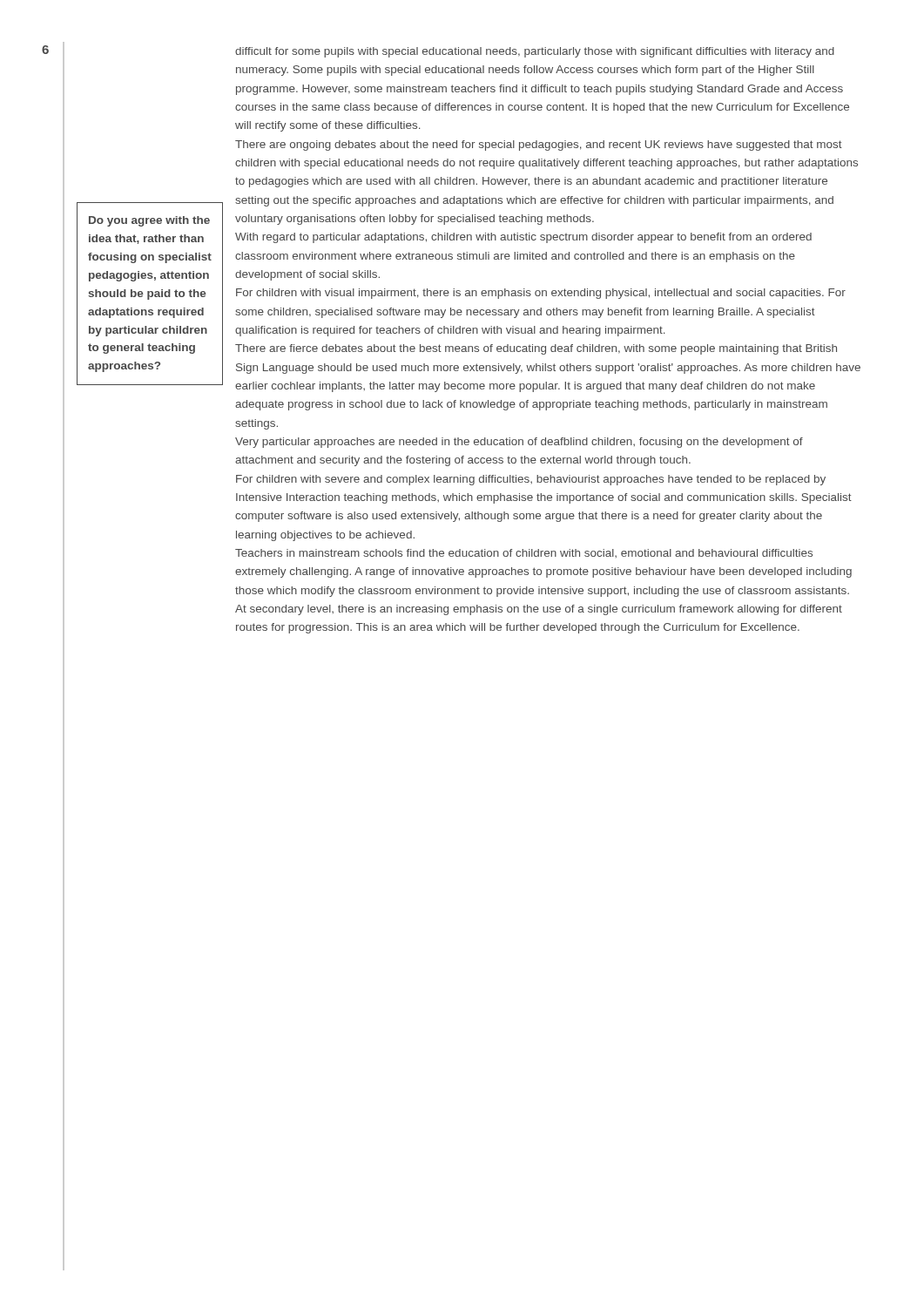Point to the element starting "For children with severe and complex learning difficulties,"

pos(549,506)
